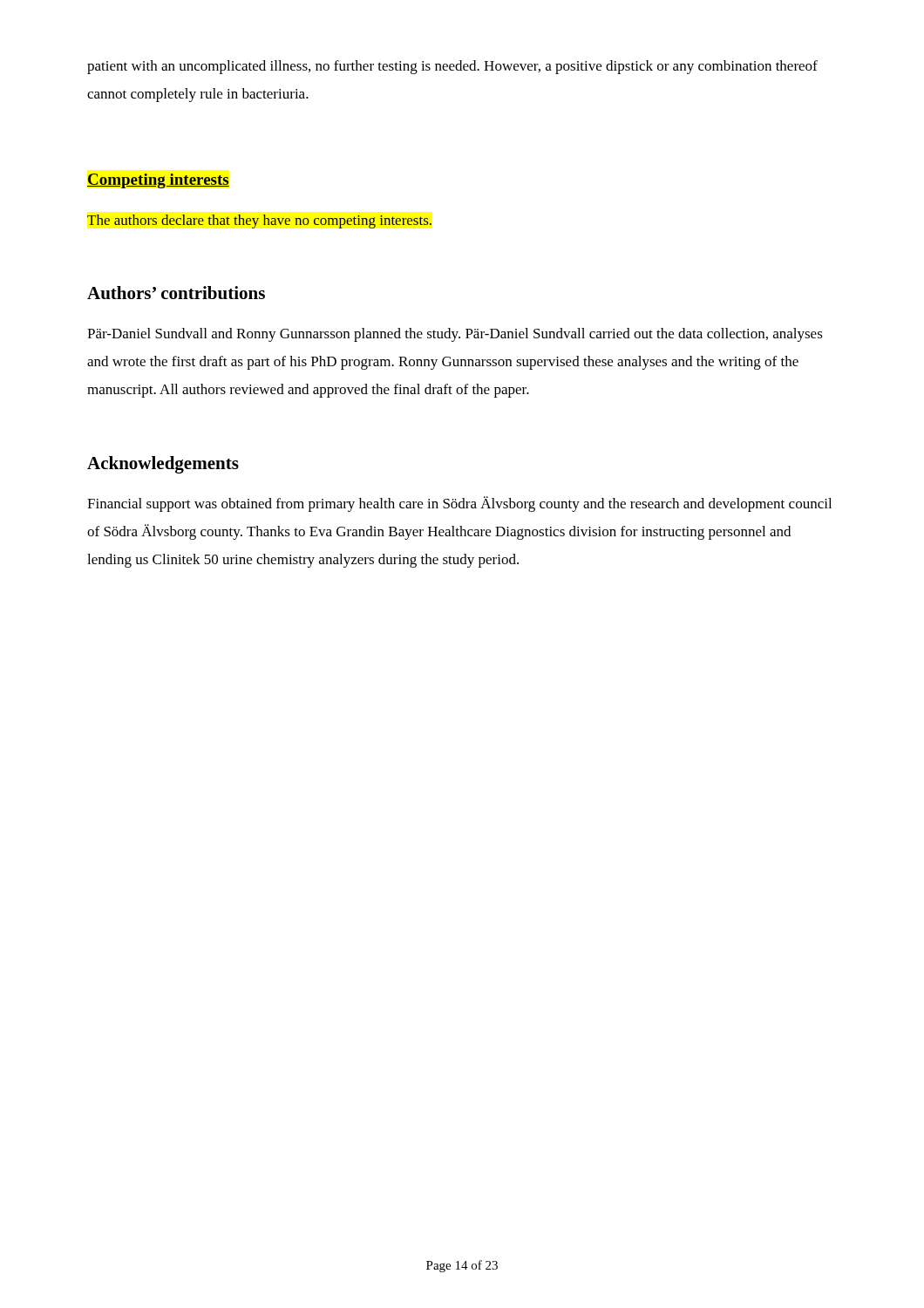Locate the text block starting "Competing interests"
Screen dimensions: 1308x924
[x=158, y=179]
